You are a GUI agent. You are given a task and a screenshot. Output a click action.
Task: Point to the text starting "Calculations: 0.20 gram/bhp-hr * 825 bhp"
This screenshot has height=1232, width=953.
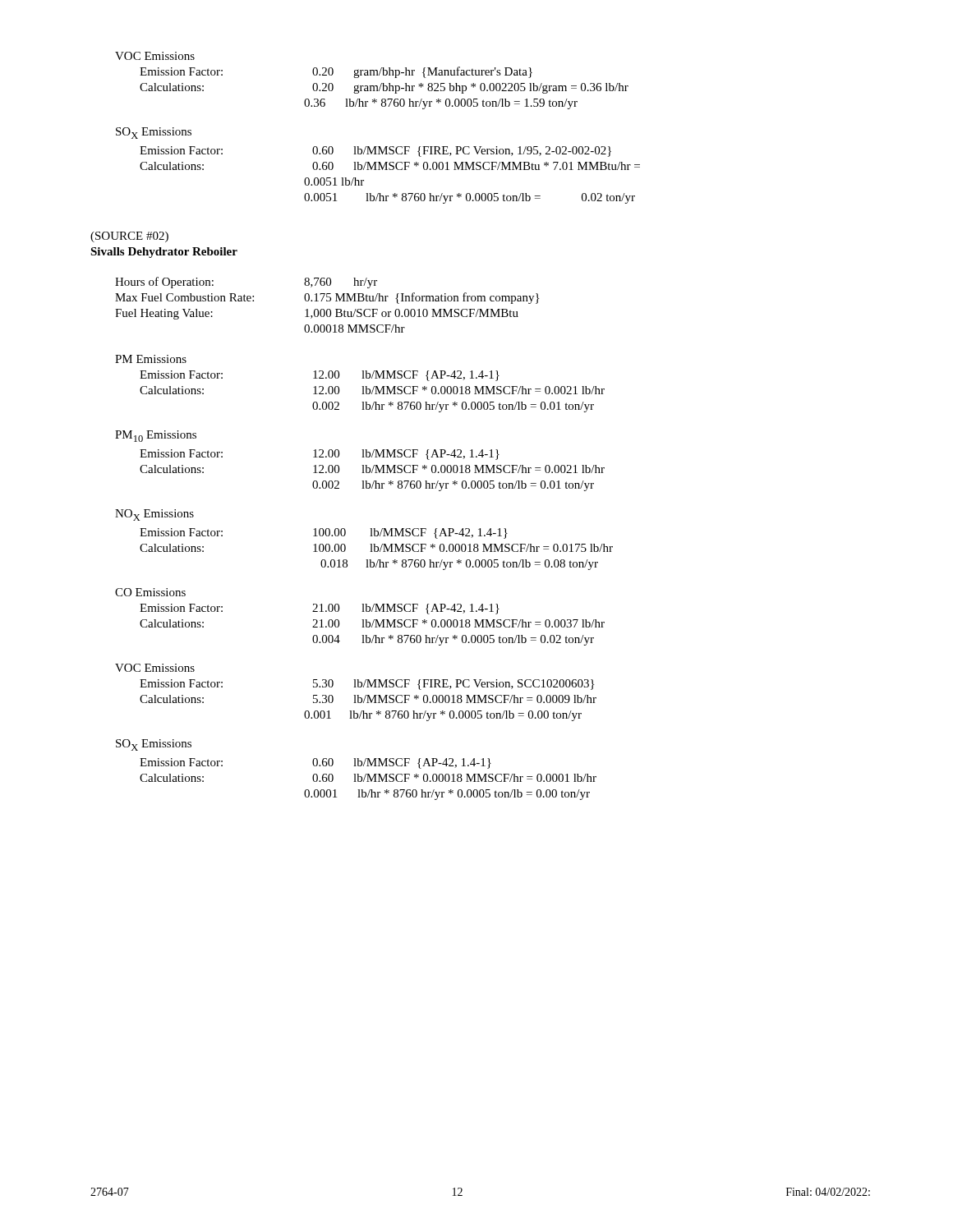point(359,87)
